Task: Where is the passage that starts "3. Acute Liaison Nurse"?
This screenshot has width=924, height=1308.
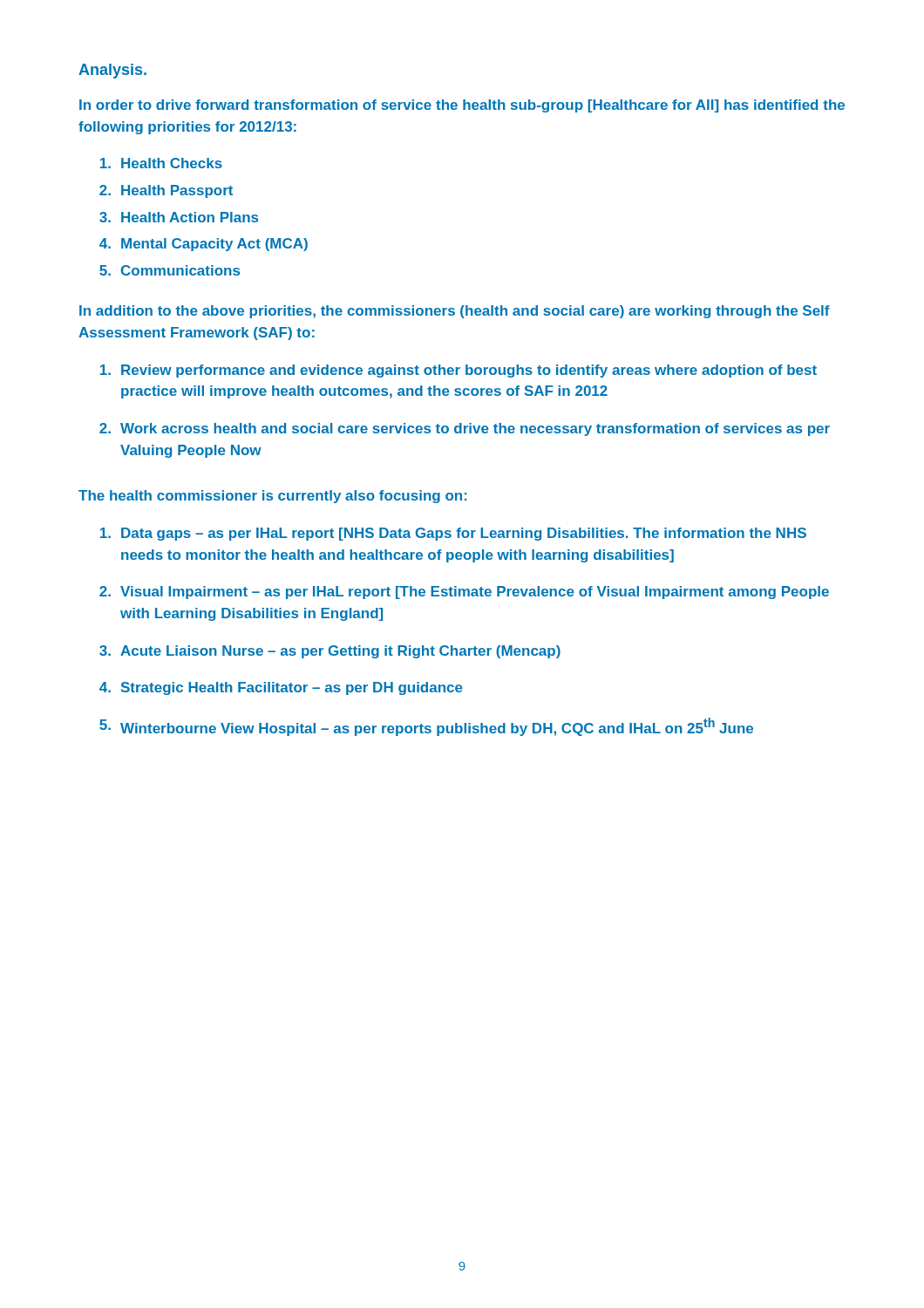Action: coord(462,651)
